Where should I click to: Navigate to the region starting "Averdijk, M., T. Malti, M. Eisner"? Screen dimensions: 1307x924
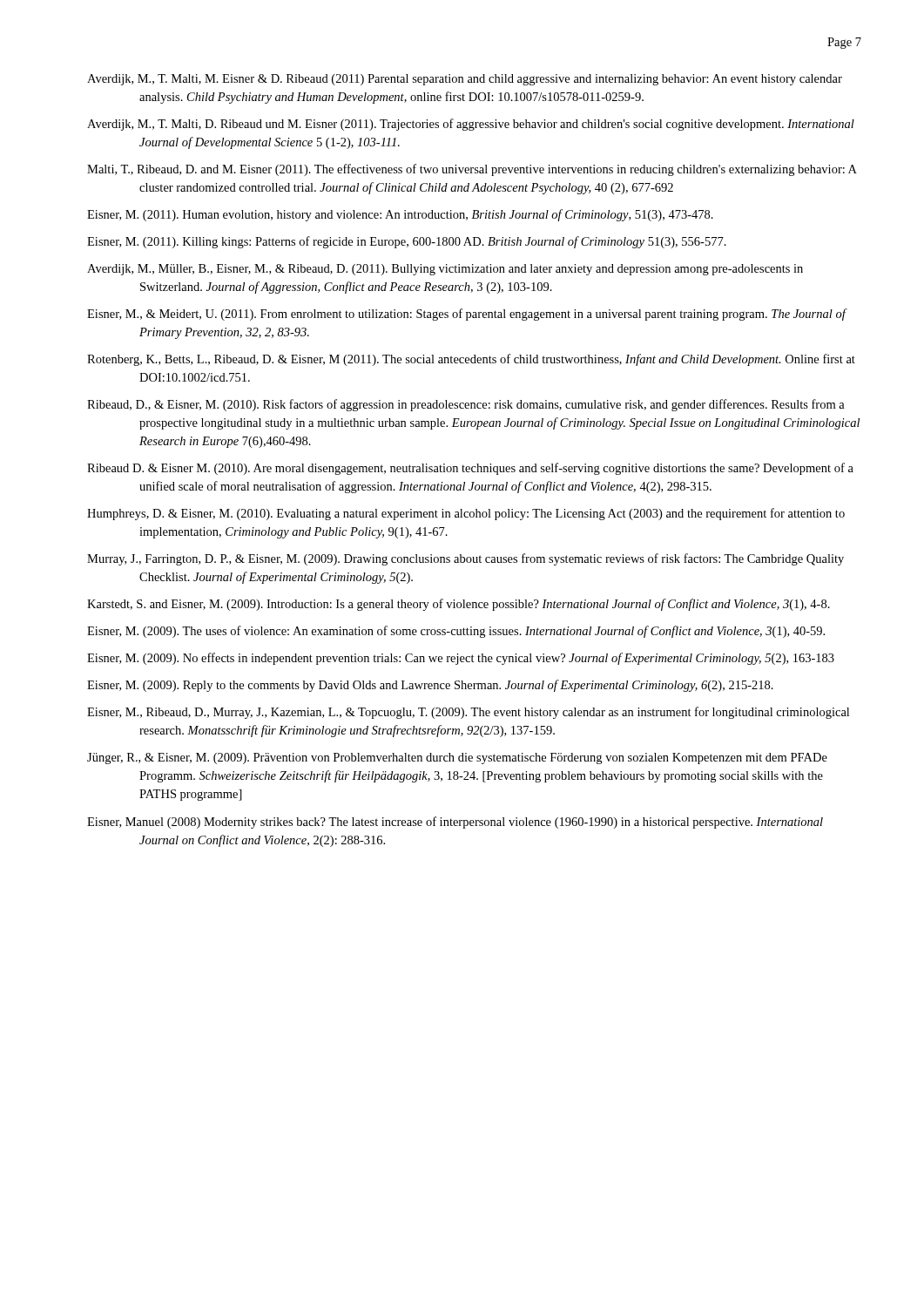(x=465, y=88)
